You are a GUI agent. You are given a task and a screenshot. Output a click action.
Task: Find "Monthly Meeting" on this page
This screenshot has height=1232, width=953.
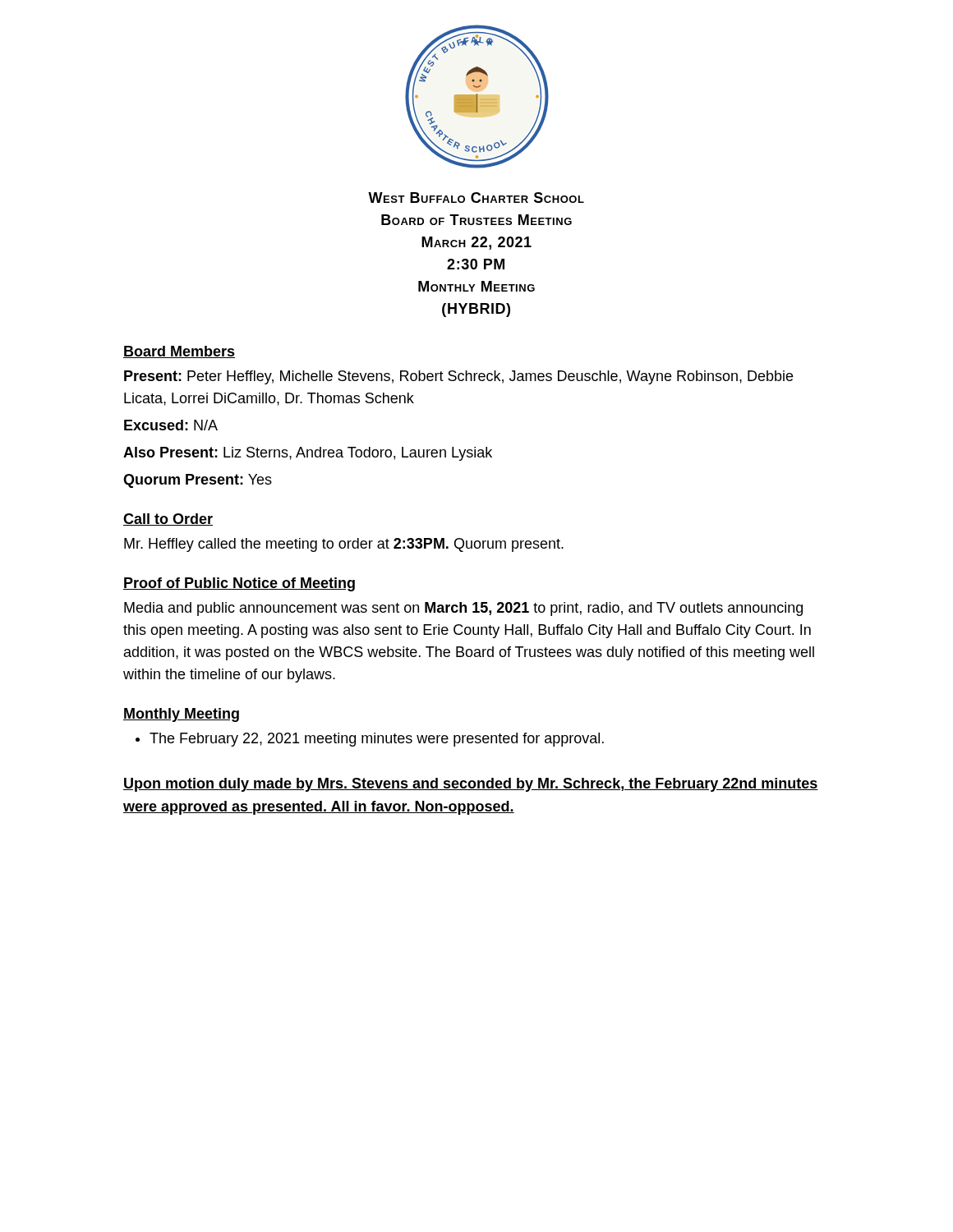point(182,714)
